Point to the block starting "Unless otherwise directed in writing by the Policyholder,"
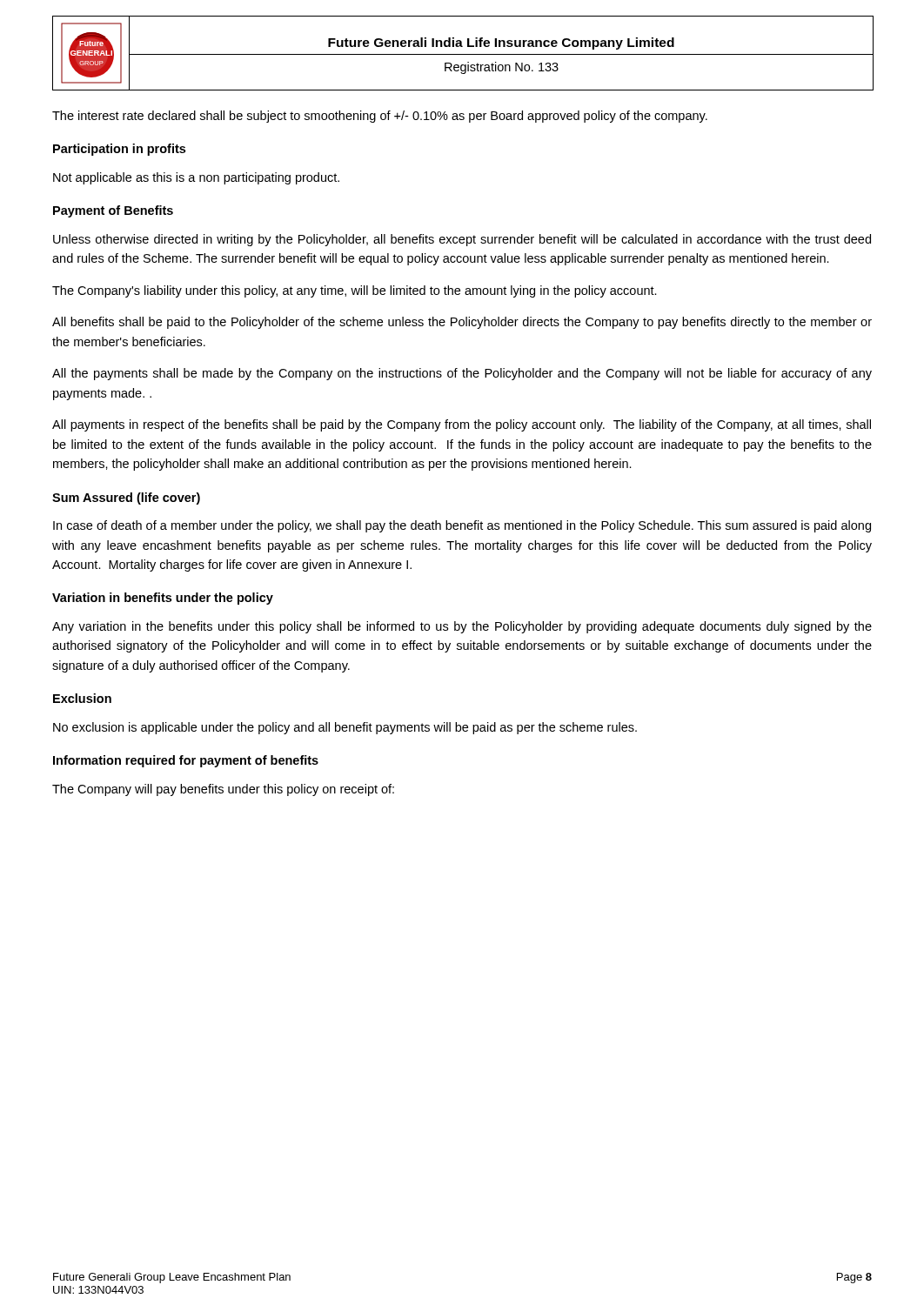Screen dimensions: 1305x924 click(x=462, y=249)
